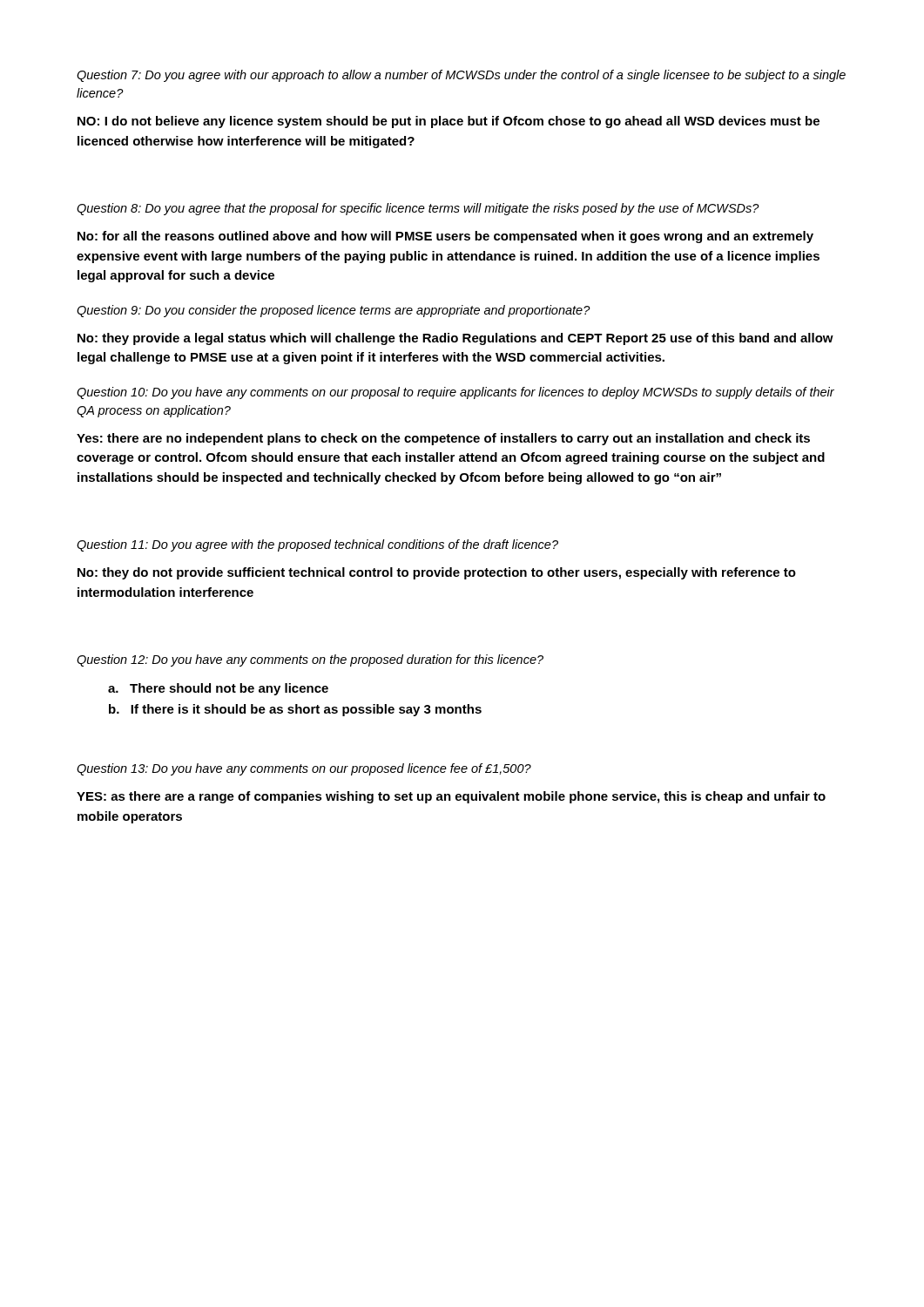
Task: Locate the text block containing "Question 8: Do"
Action: pyautogui.click(x=418, y=208)
